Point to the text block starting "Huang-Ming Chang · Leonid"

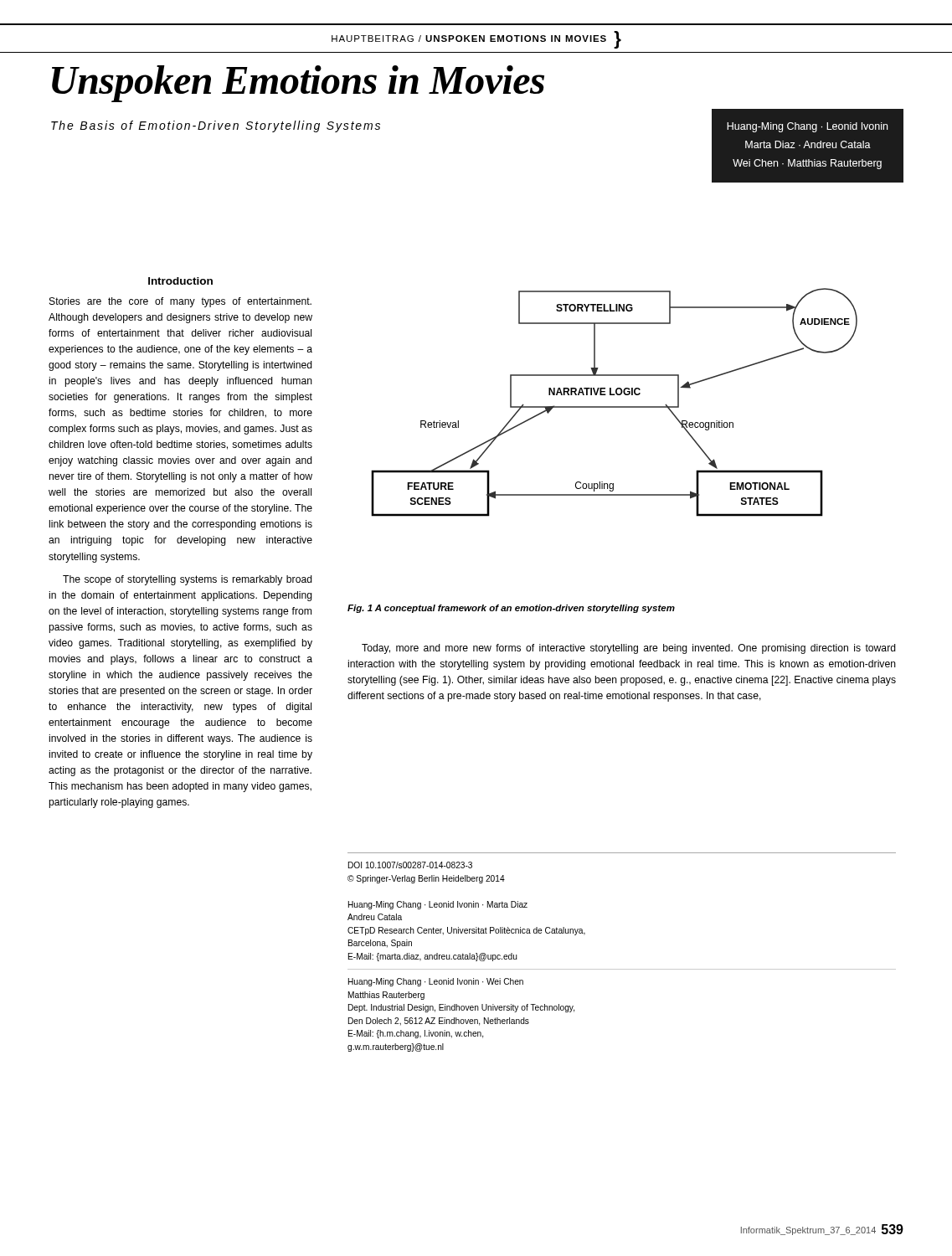807,145
